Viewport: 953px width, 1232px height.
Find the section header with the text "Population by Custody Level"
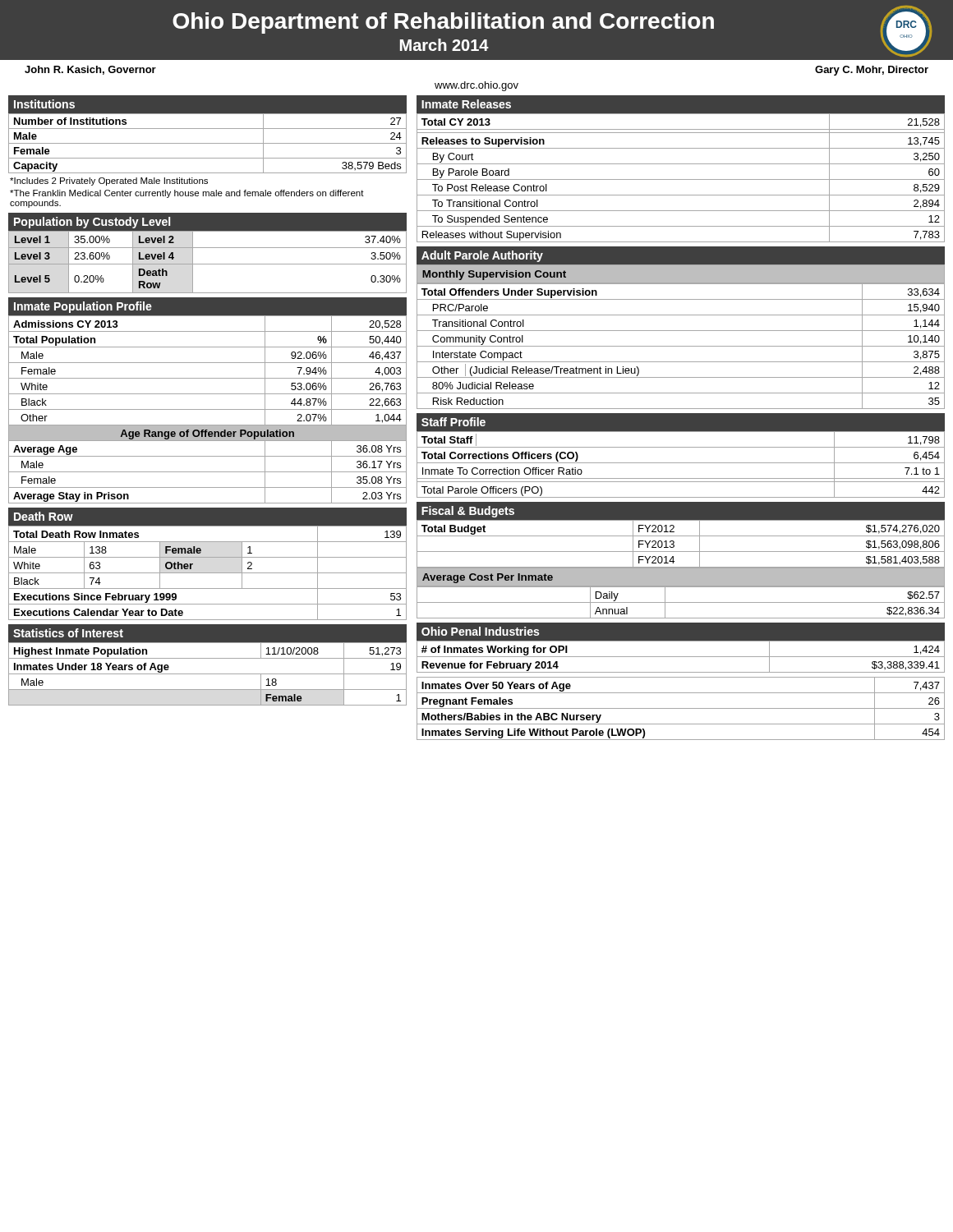(92, 222)
